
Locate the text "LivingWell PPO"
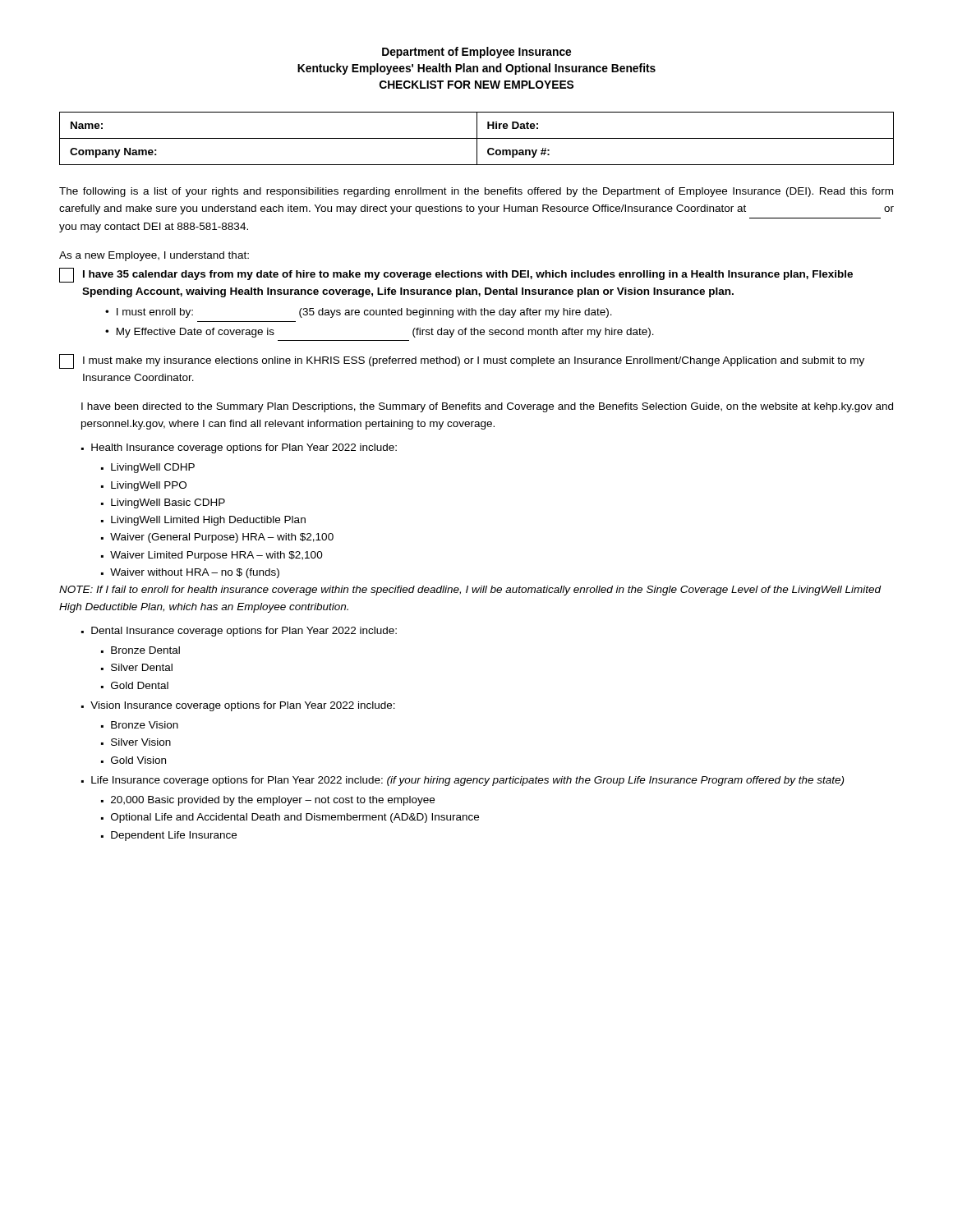pyautogui.click(x=149, y=485)
